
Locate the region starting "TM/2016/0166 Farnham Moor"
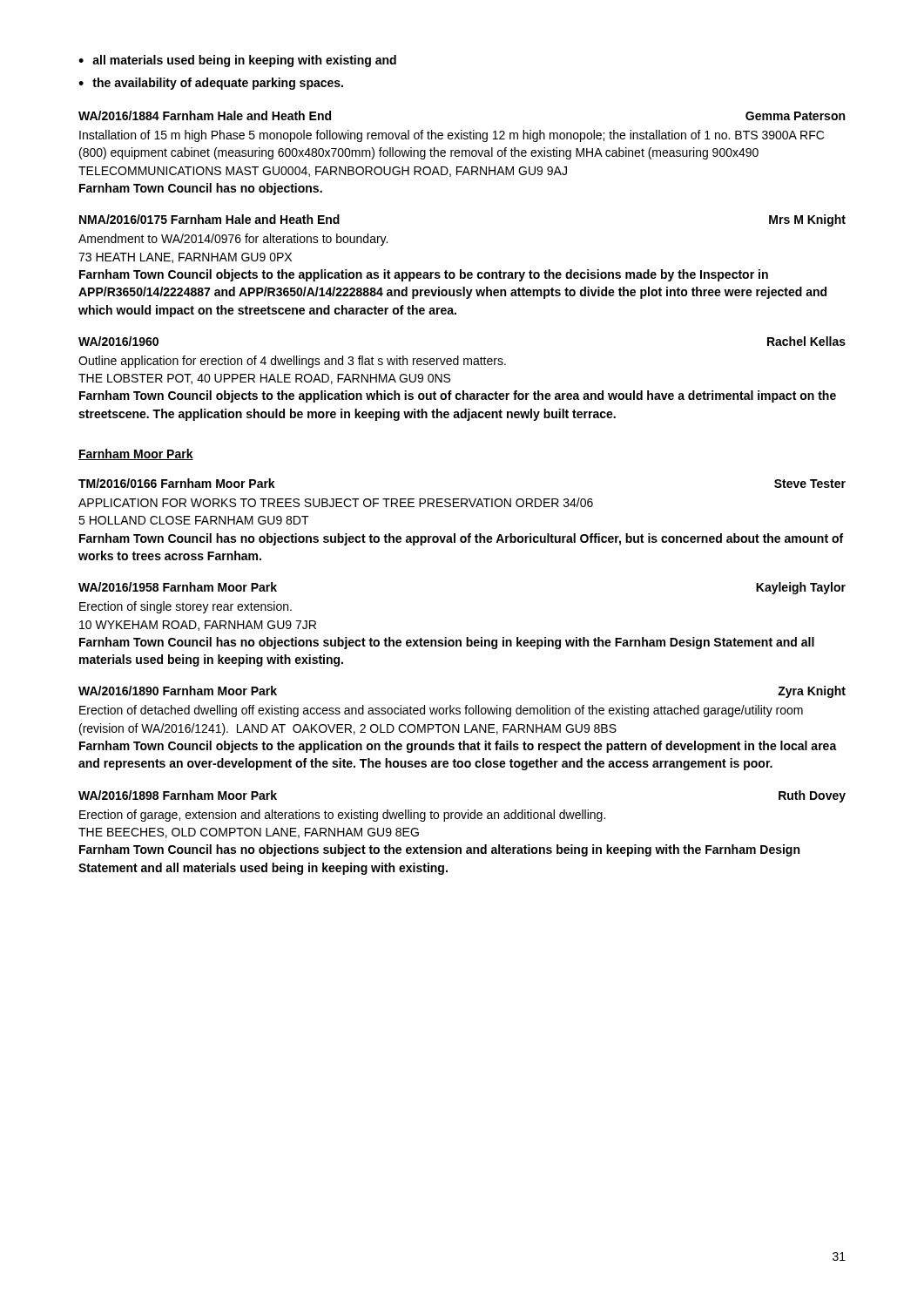[170, 482]
